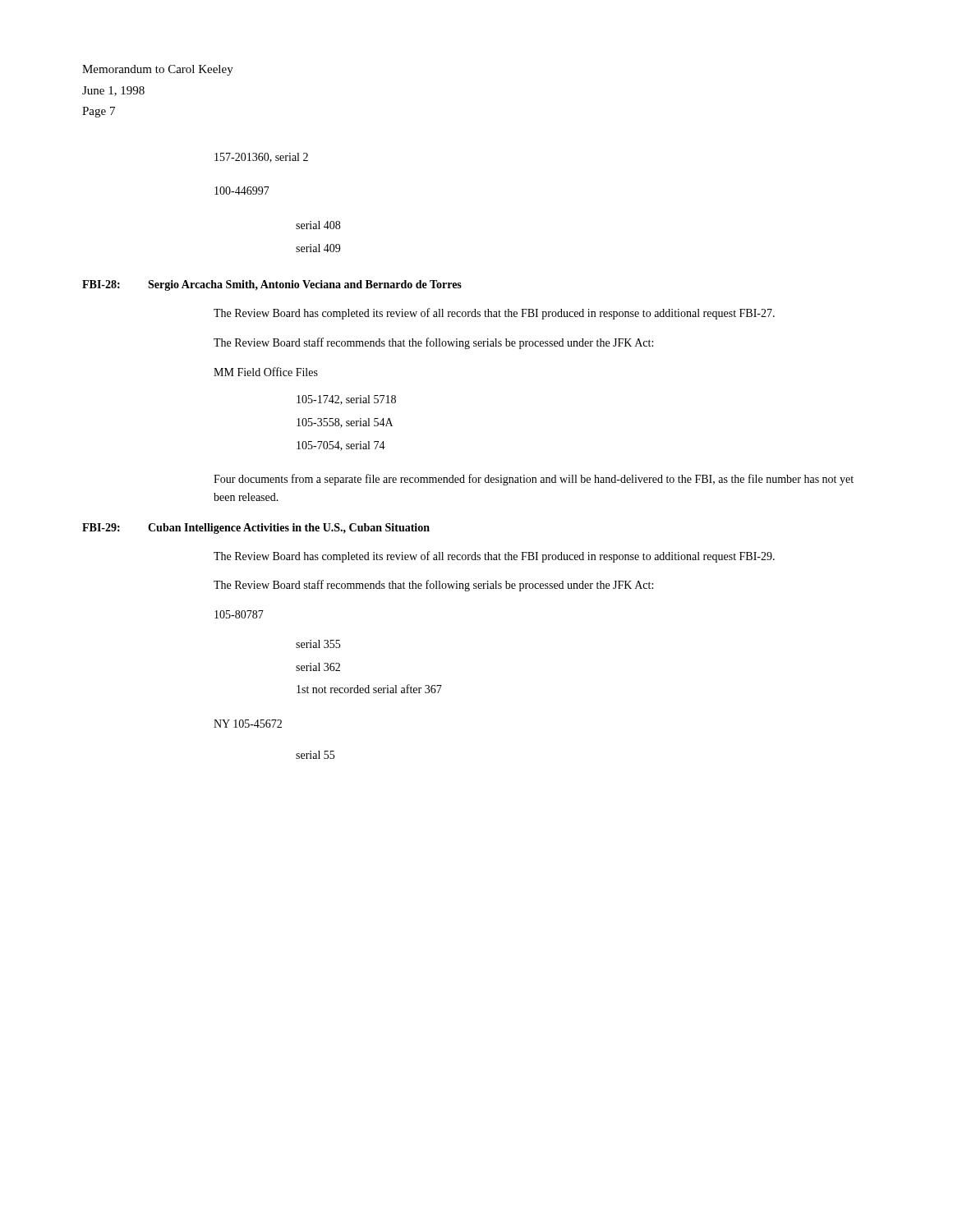Viewport: 953px width, 1232px height.
Task: Locate the block of text that opens with "Four documents from a"
Action: 534,488
